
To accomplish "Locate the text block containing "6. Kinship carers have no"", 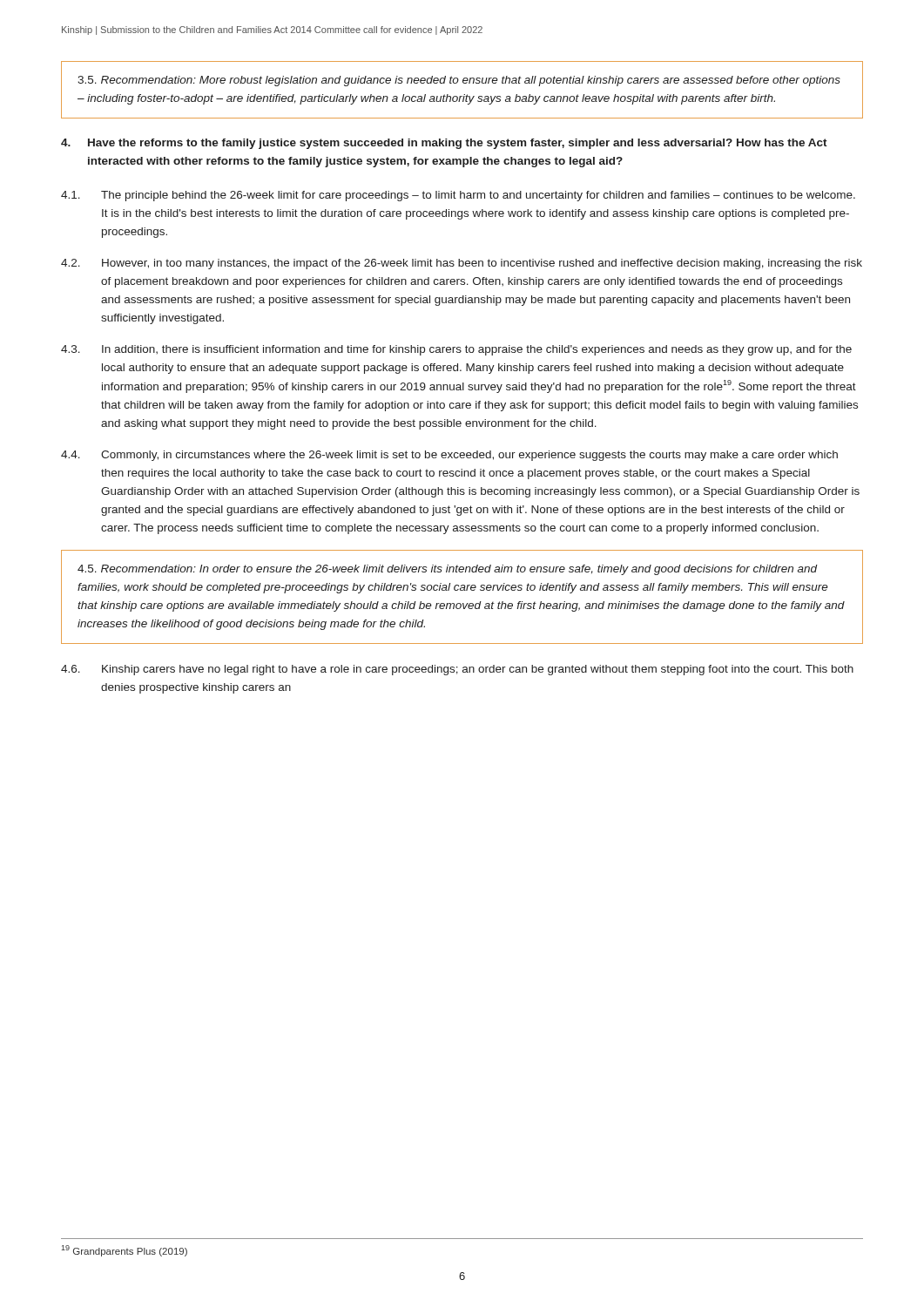I will [462, 678].
